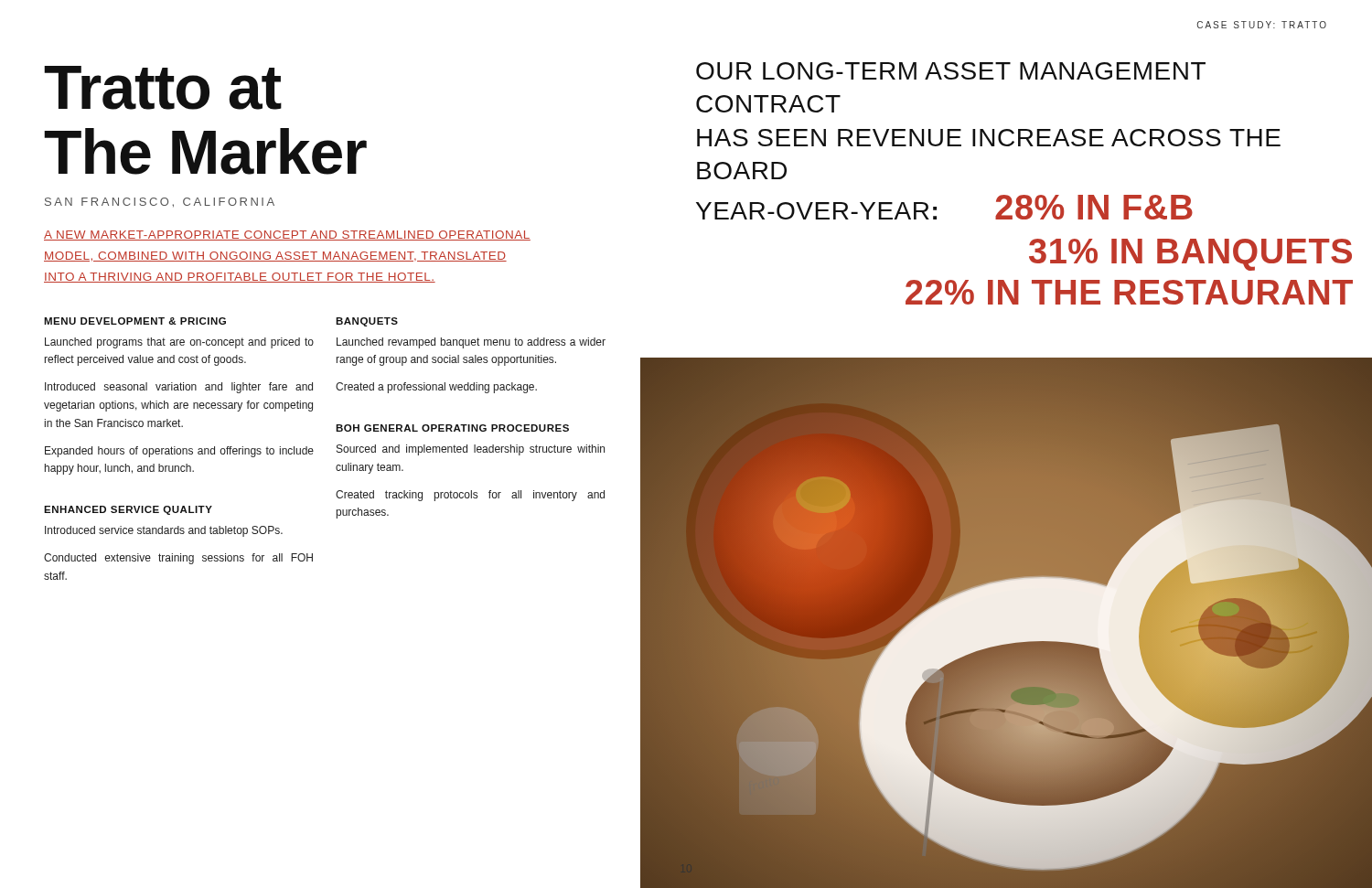Point to the text block starting "Expanded hours of operations and offerings"
The height and width of the screenshot is (888, 1372).
[x=179, y=460]
